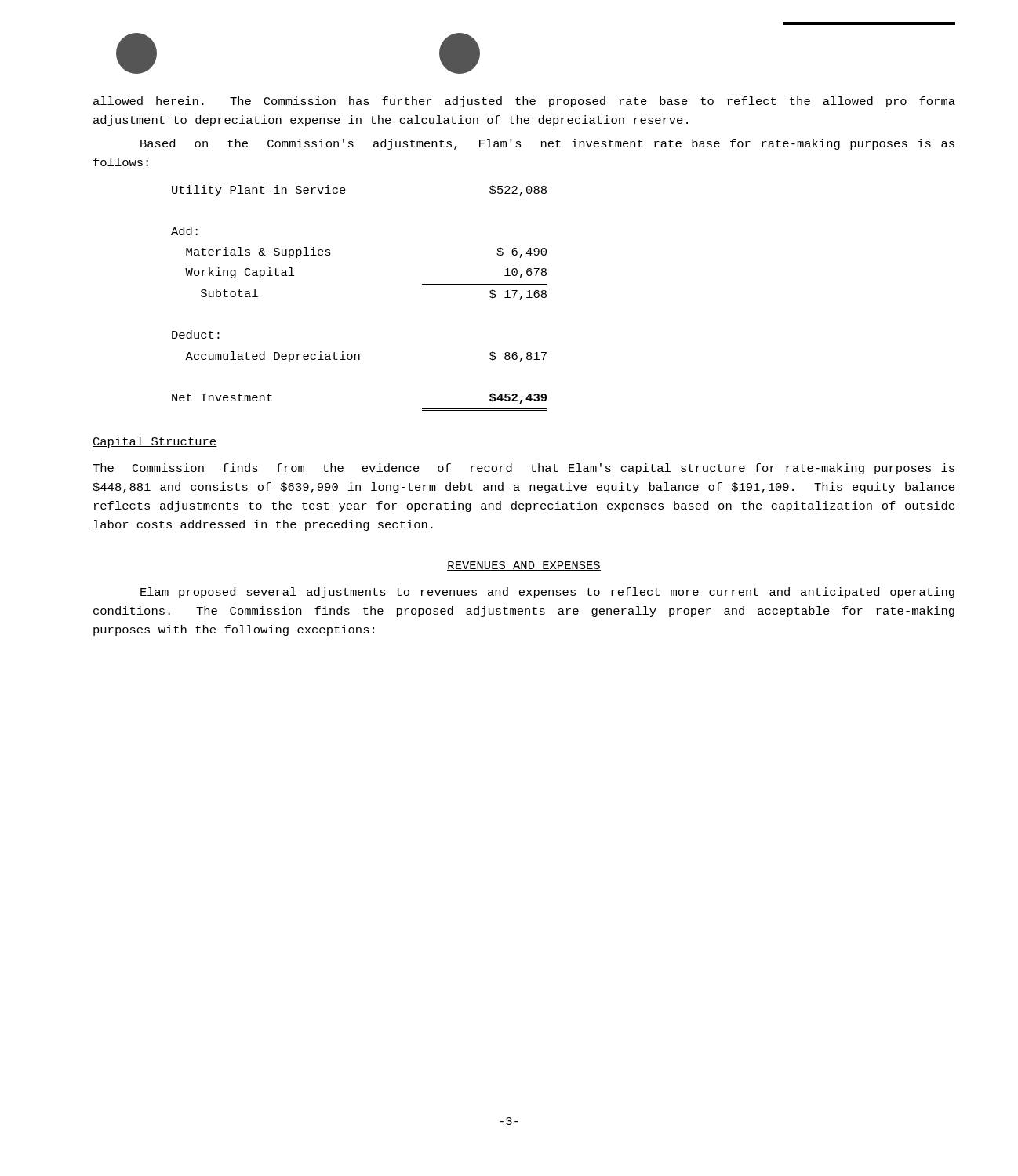Click on the text block that says "The Commission finds"
This screenshot has height=1176, width=1018.
coord(524,497)
